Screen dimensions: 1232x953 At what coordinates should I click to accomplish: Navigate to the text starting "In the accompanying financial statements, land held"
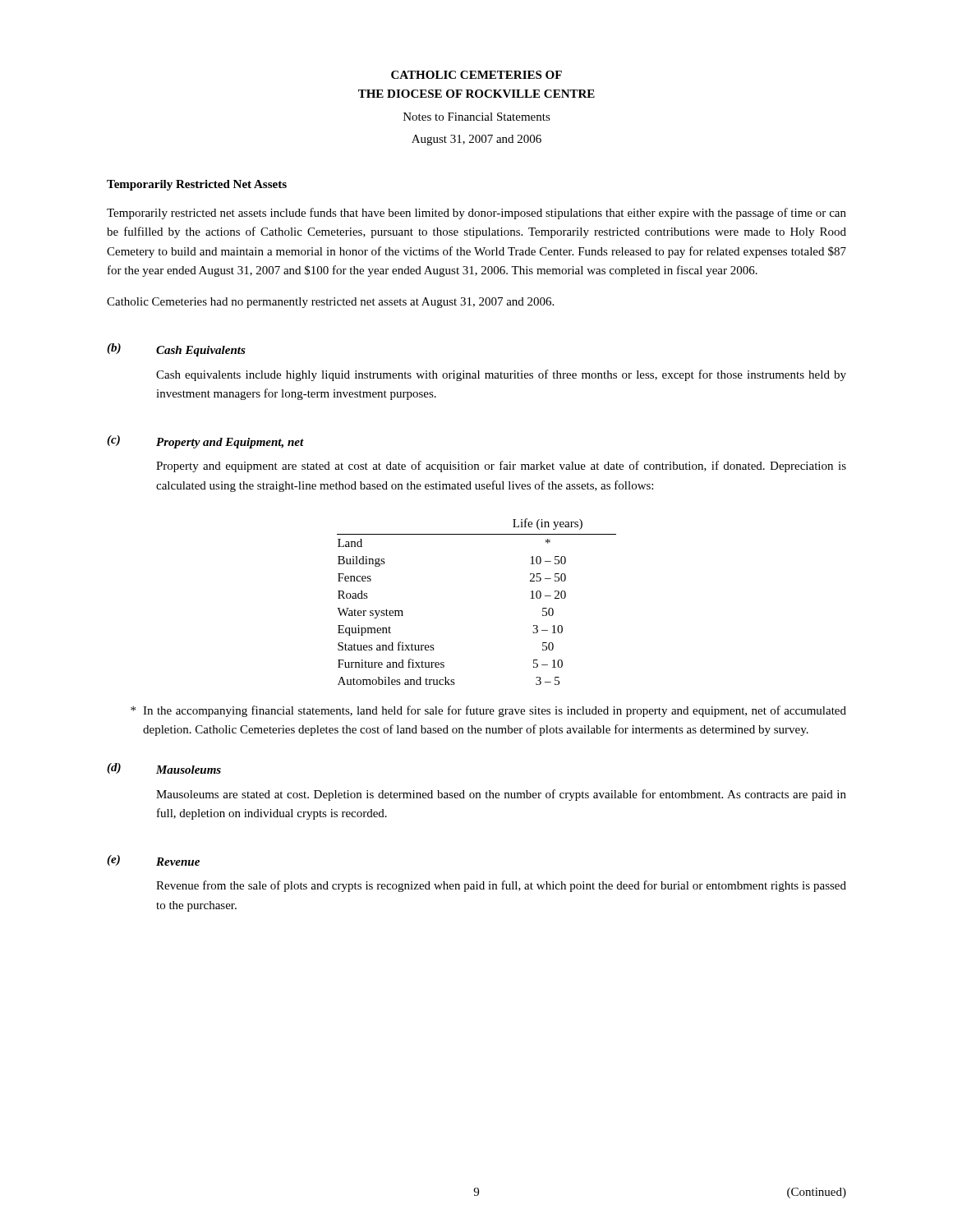click(x=476, y=720)
